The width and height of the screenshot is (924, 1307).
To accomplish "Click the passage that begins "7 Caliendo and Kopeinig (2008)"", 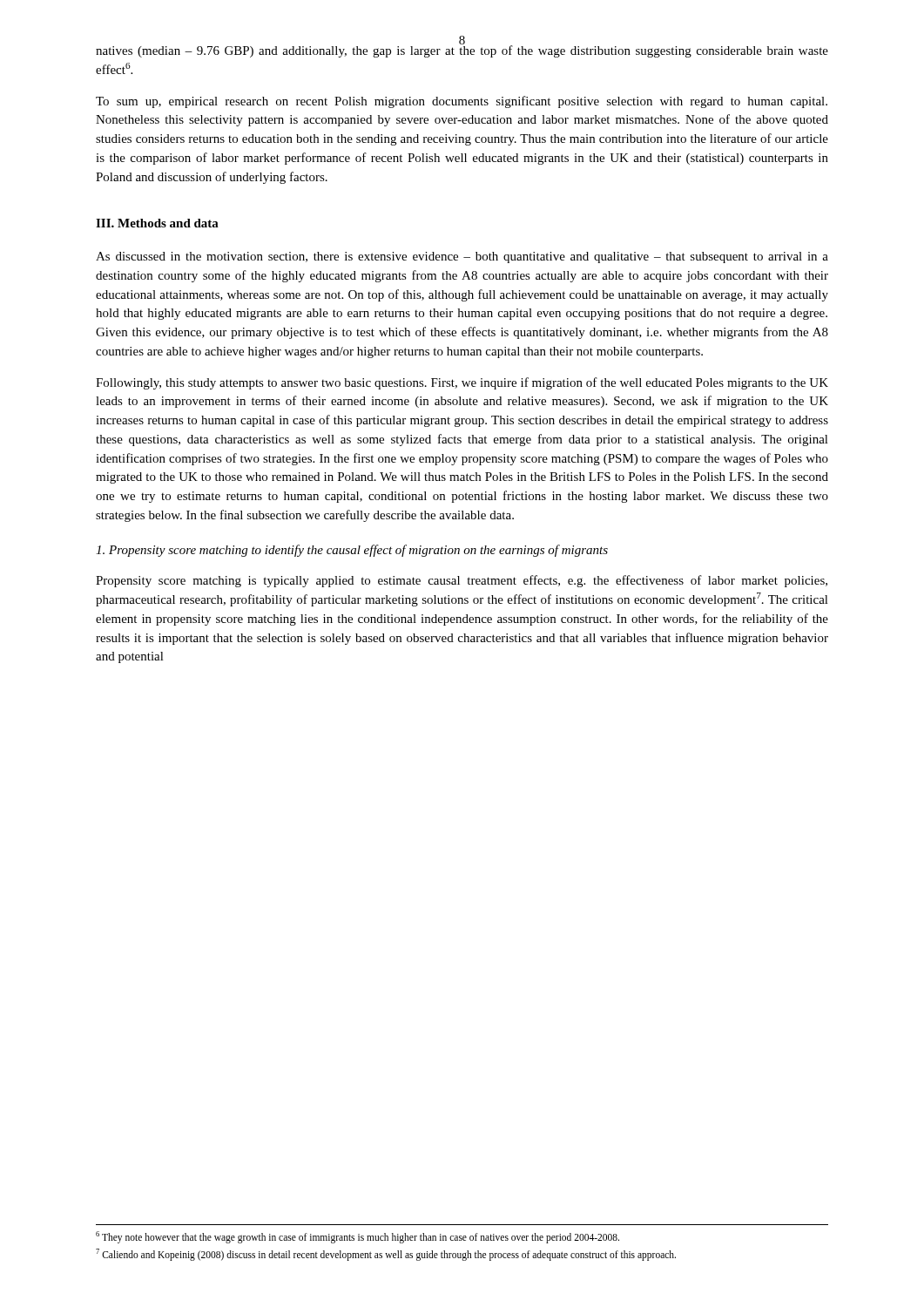I will pyautogui.click(x=462, y=1255).
